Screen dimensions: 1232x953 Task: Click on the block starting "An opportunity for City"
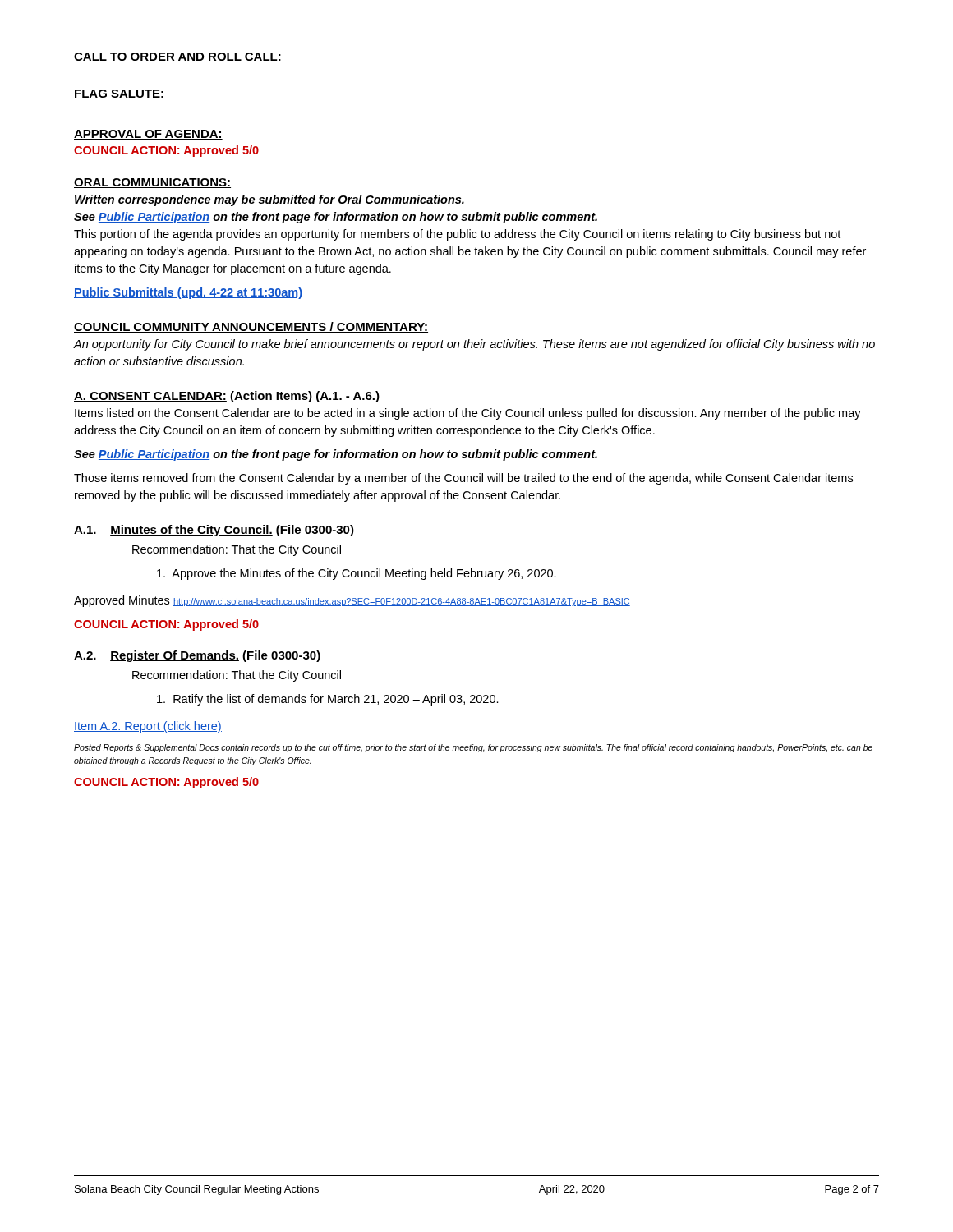[x=476, y=353]
